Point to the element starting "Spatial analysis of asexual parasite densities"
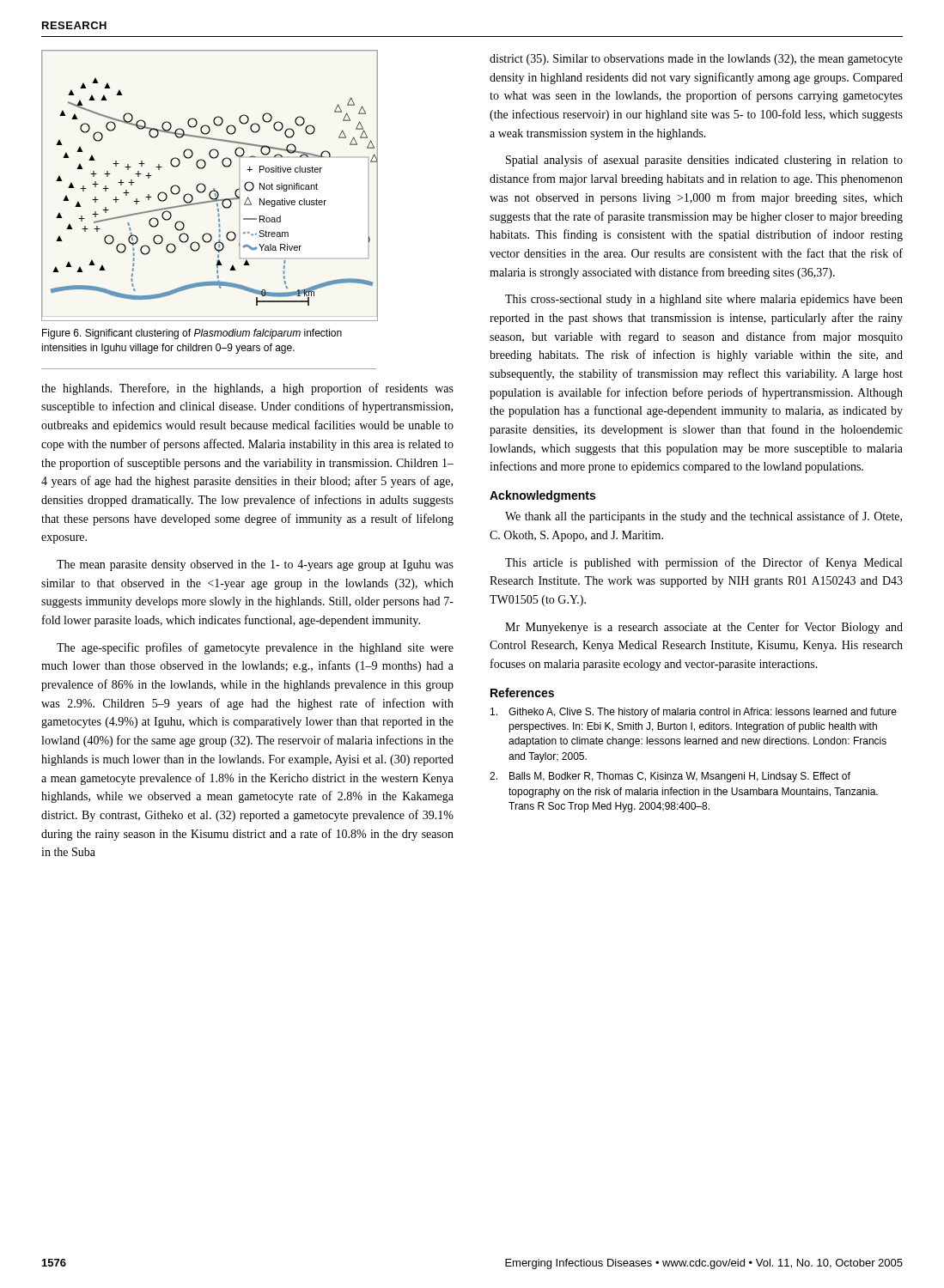944x1288 pixels. [x=696, y=217]
